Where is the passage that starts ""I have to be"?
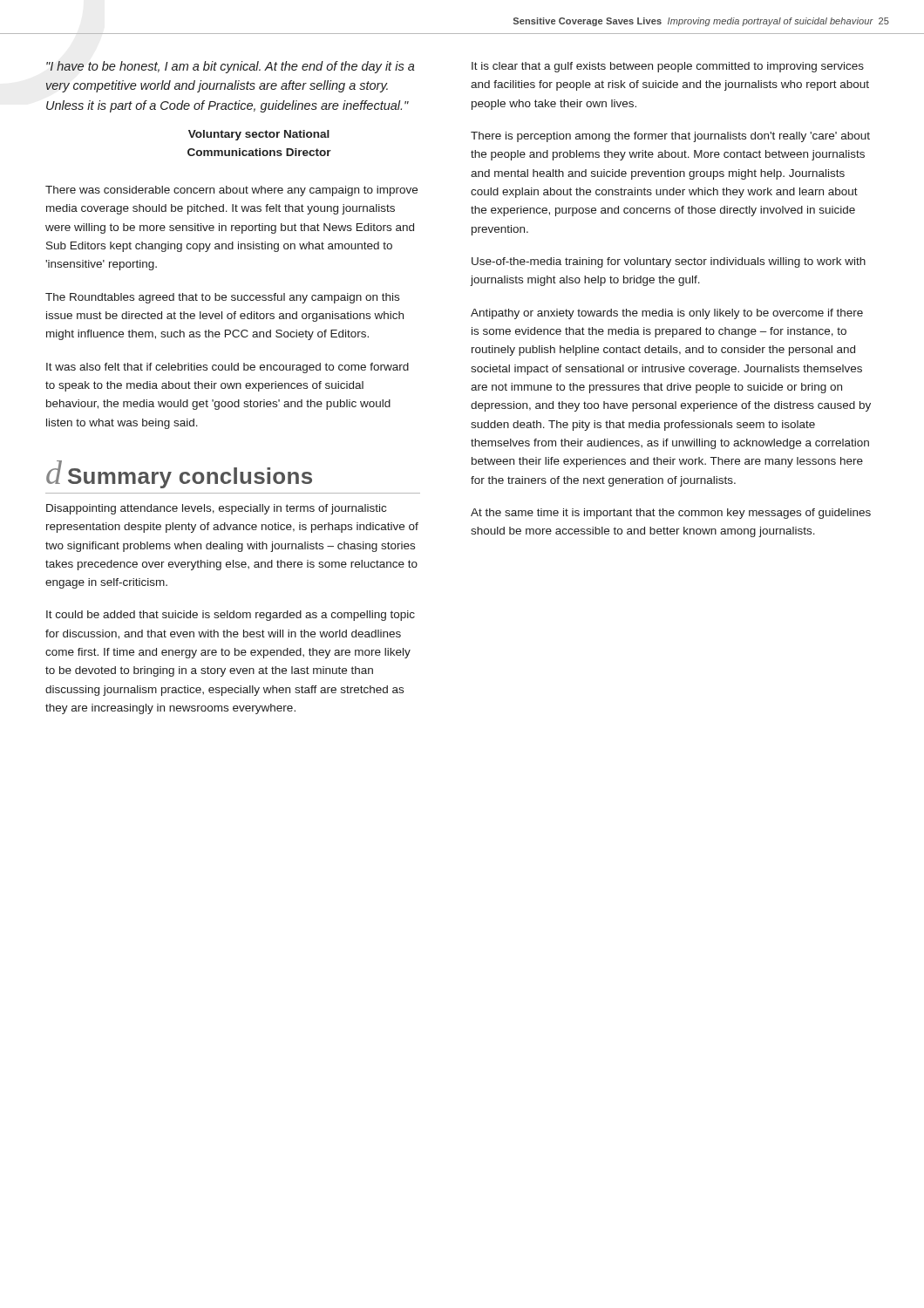The height and width of the screenshot is (1308, 924). pyautogui.click(x=230, y=86)
